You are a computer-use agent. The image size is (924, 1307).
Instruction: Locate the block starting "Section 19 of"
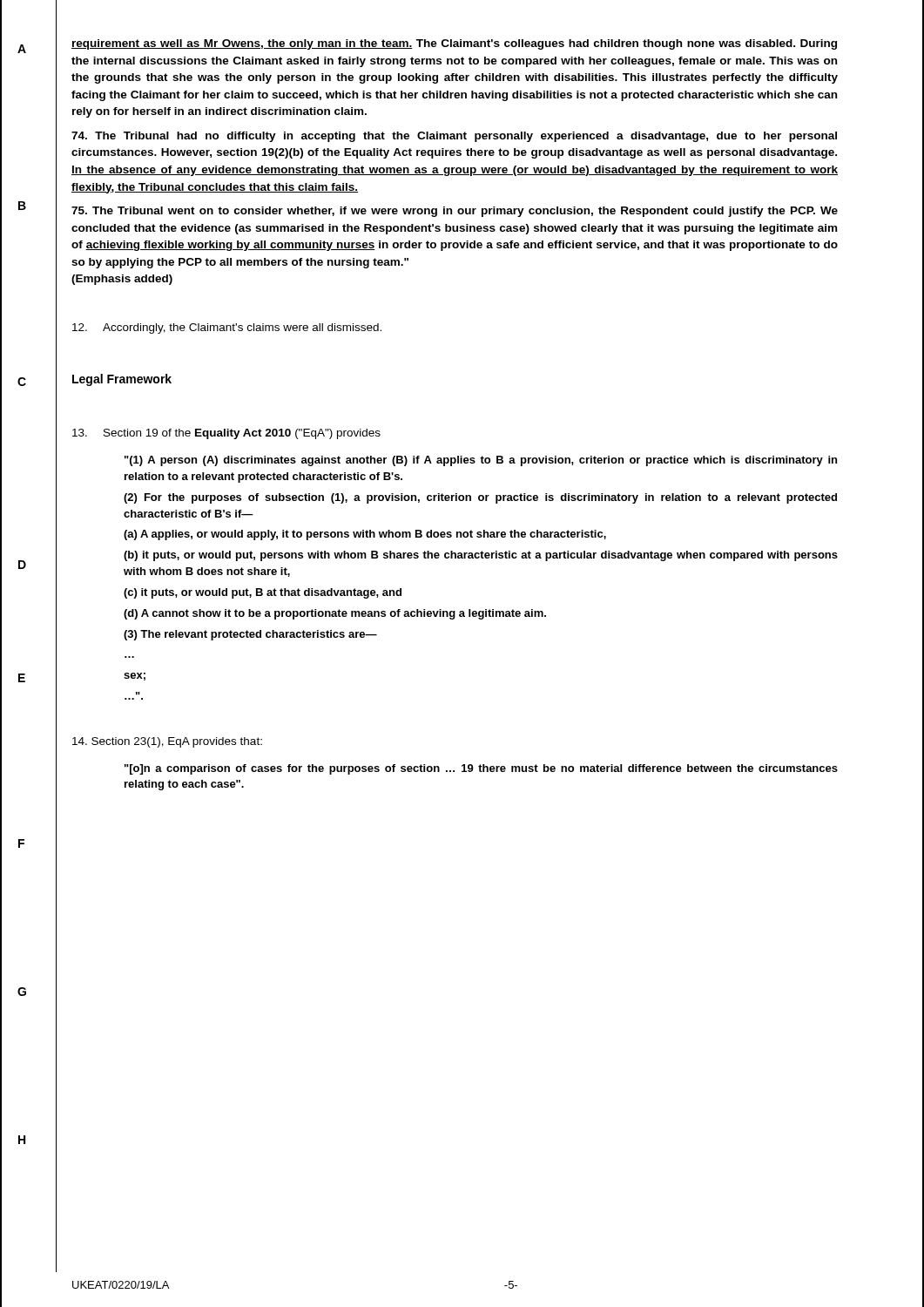(x=226, y=433)
